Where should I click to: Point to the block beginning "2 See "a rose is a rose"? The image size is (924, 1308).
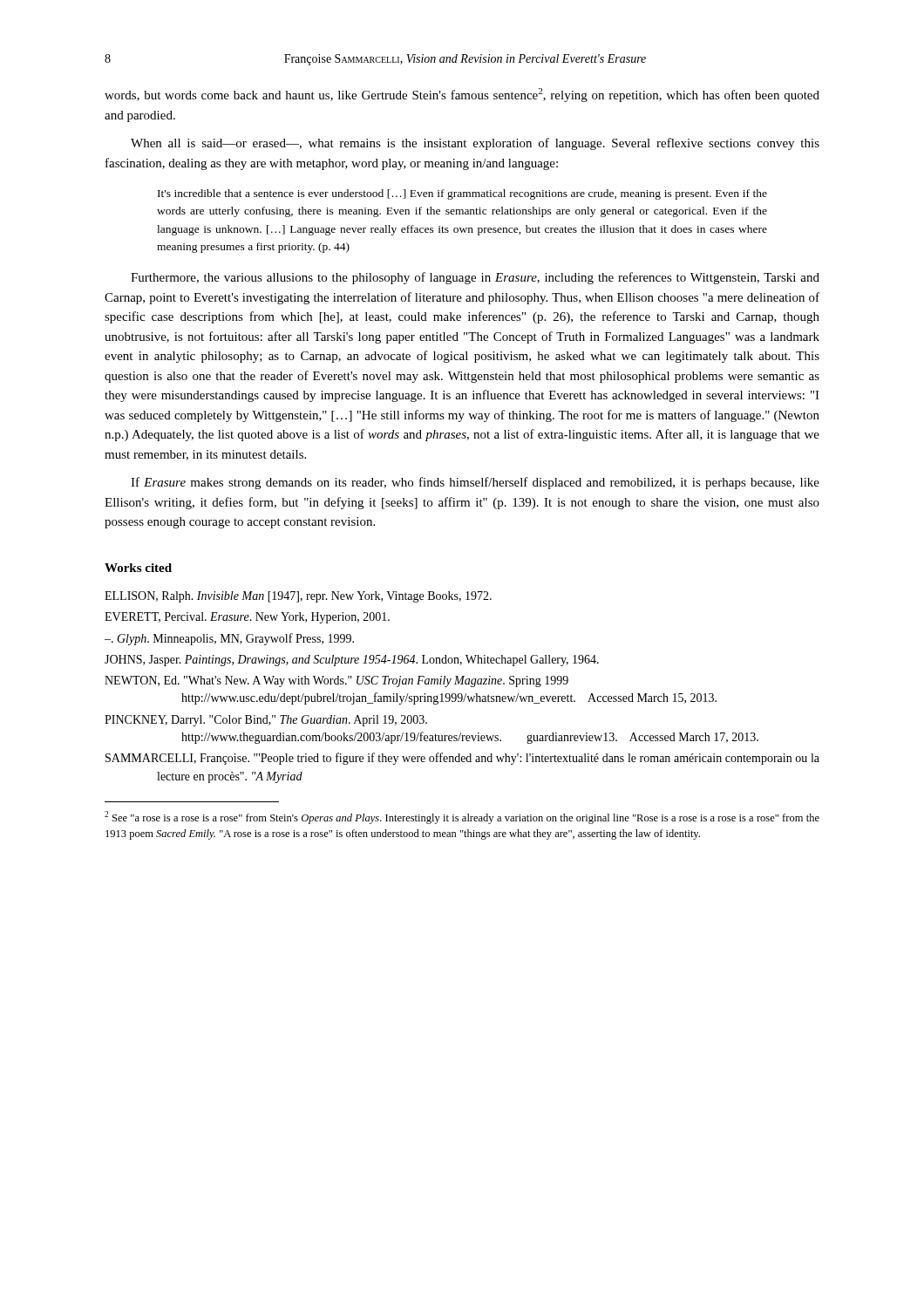pos(462,825)
